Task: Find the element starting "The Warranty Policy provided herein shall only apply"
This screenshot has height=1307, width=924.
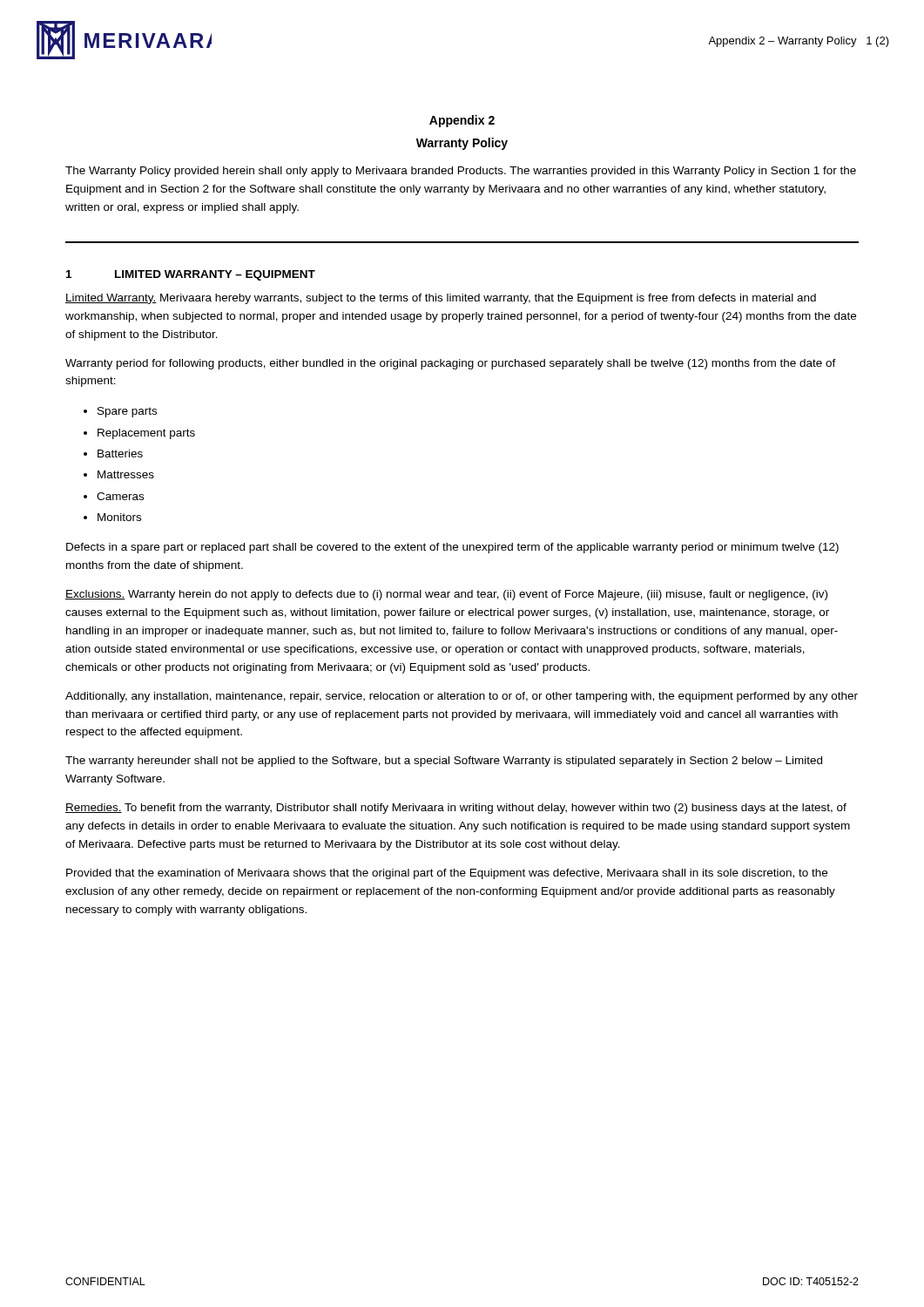Action: (461, 189)
